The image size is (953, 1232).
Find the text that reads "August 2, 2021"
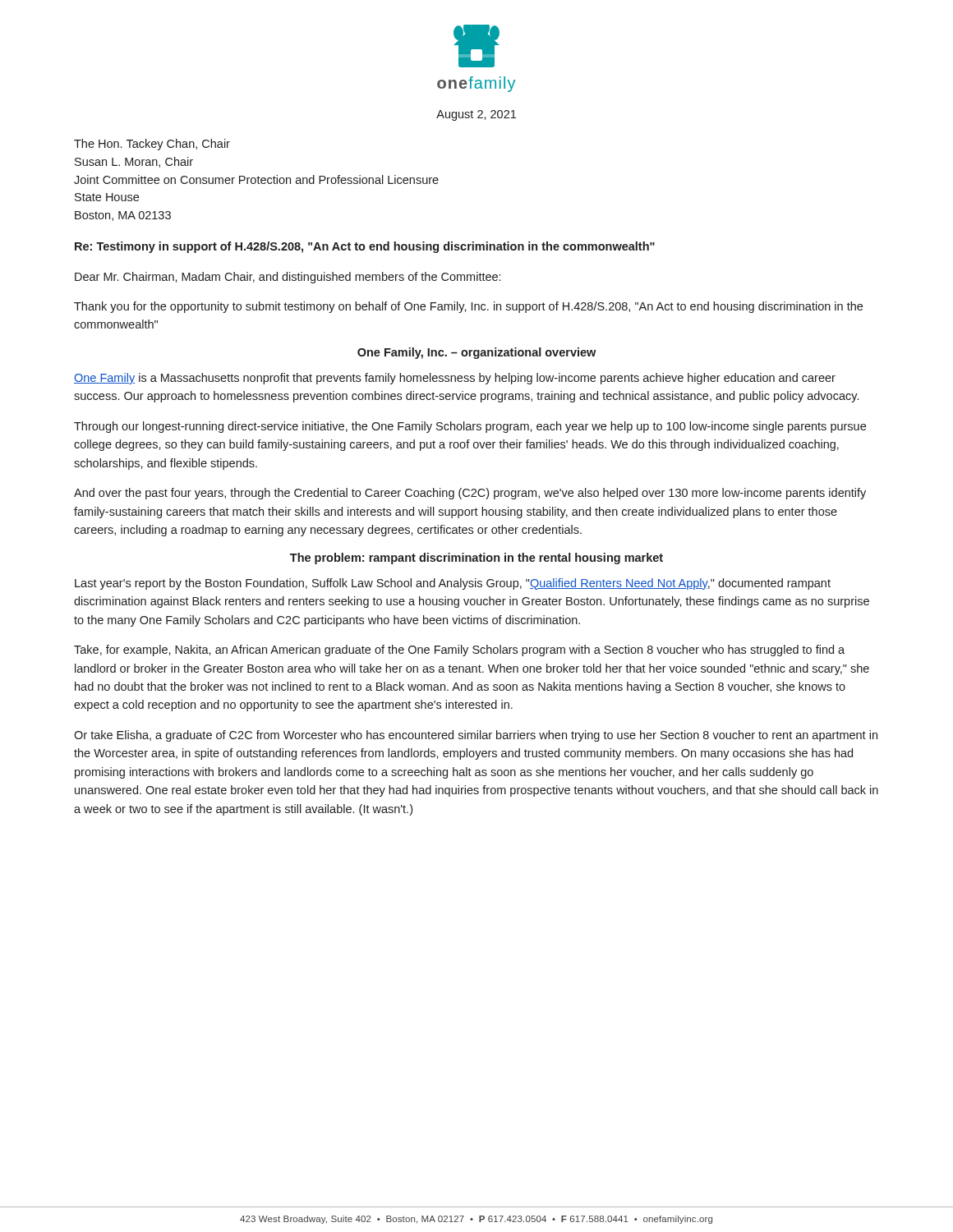476,114
